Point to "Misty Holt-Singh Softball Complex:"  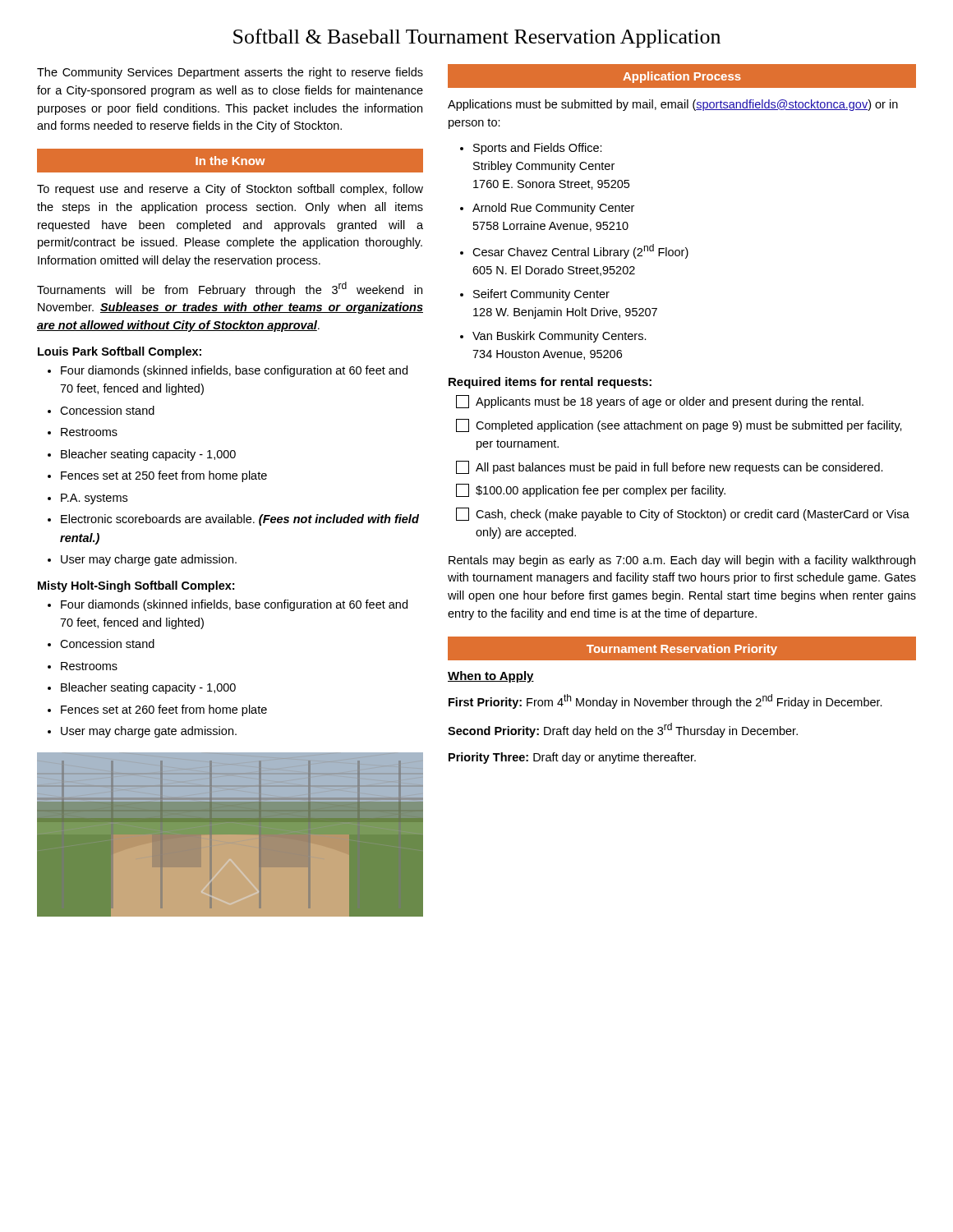pyautogui.click(x=136, y=585)
